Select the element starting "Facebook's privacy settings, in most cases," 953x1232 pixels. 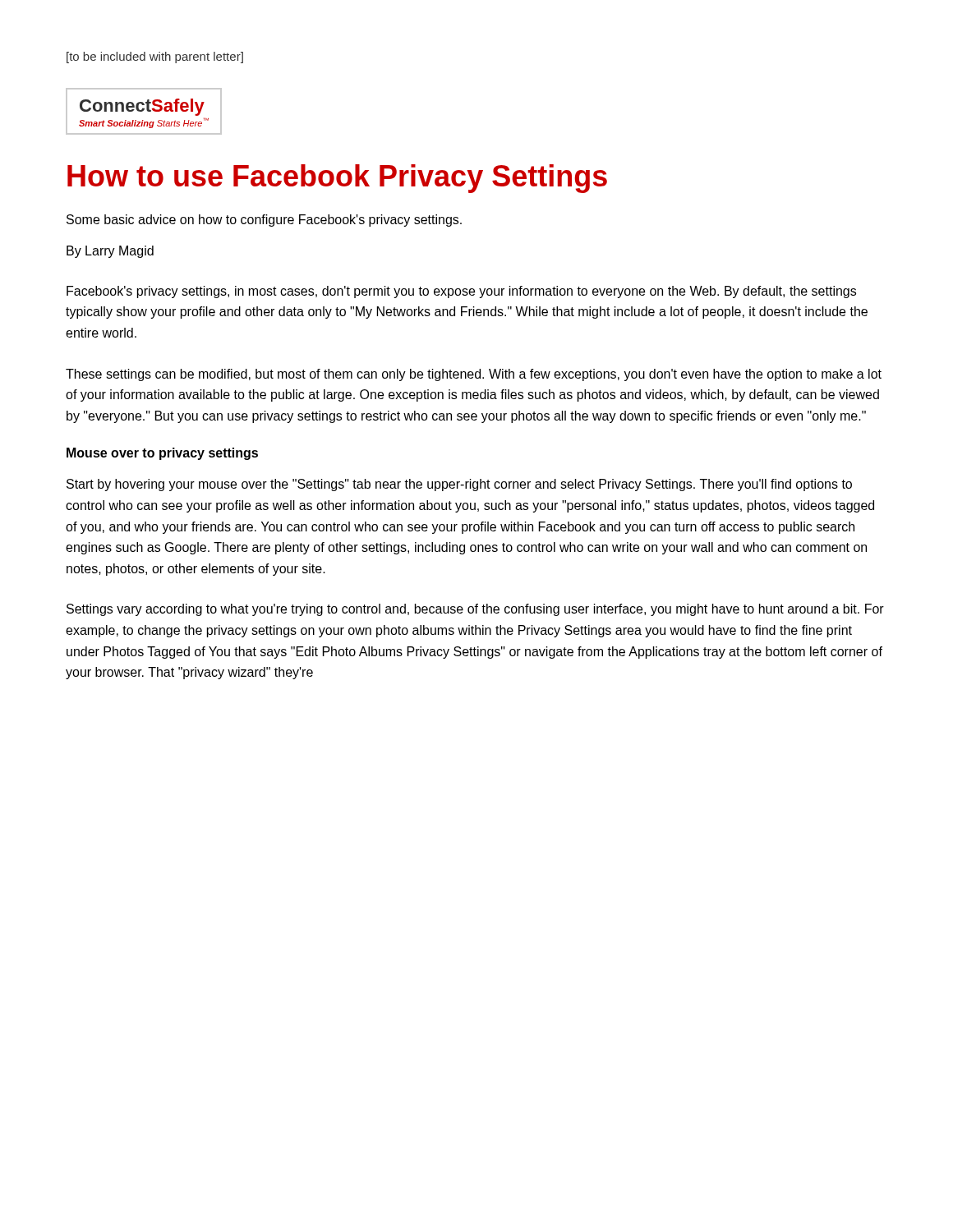tap(467, 312)
